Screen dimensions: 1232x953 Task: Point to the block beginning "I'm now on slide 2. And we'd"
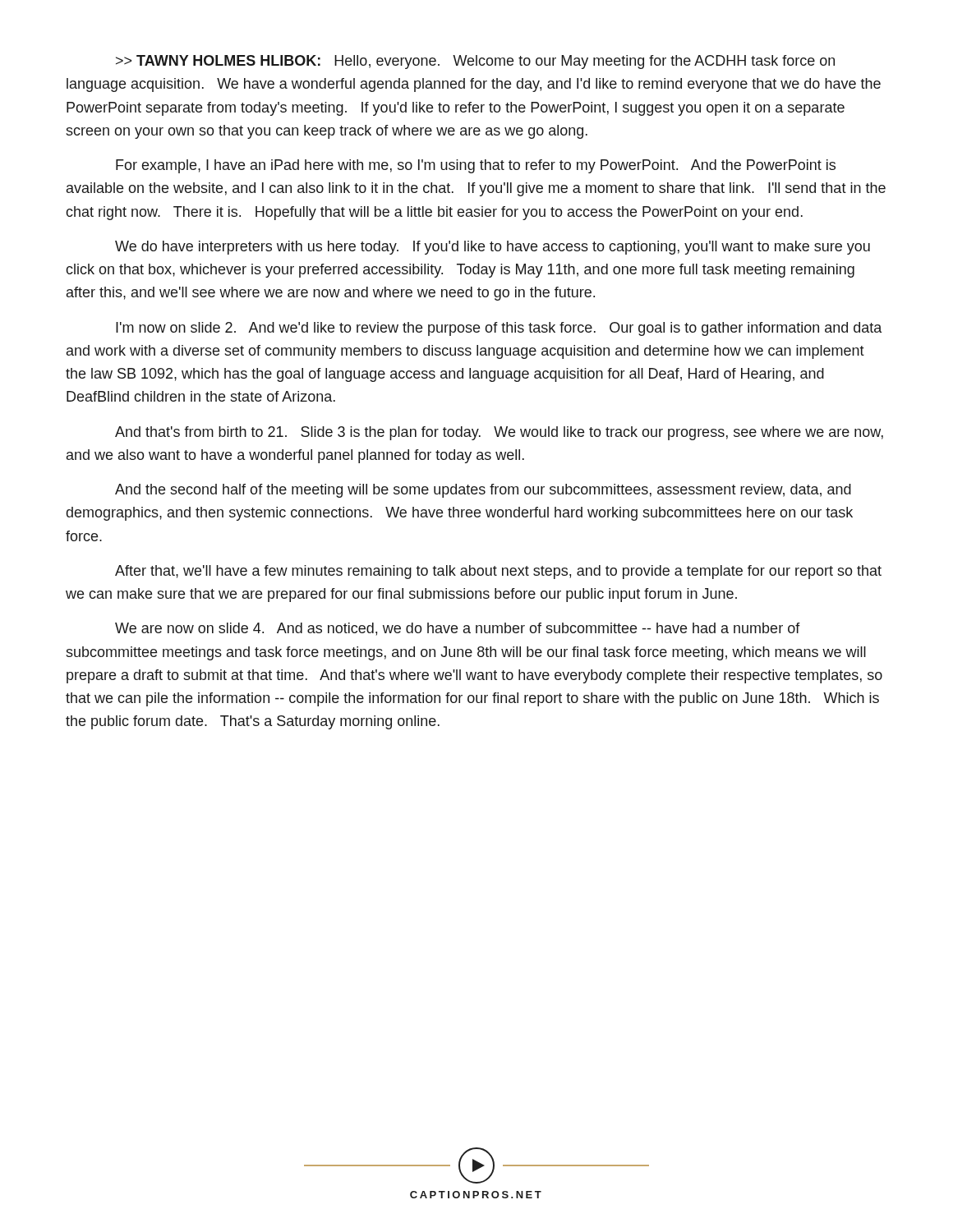474,362
